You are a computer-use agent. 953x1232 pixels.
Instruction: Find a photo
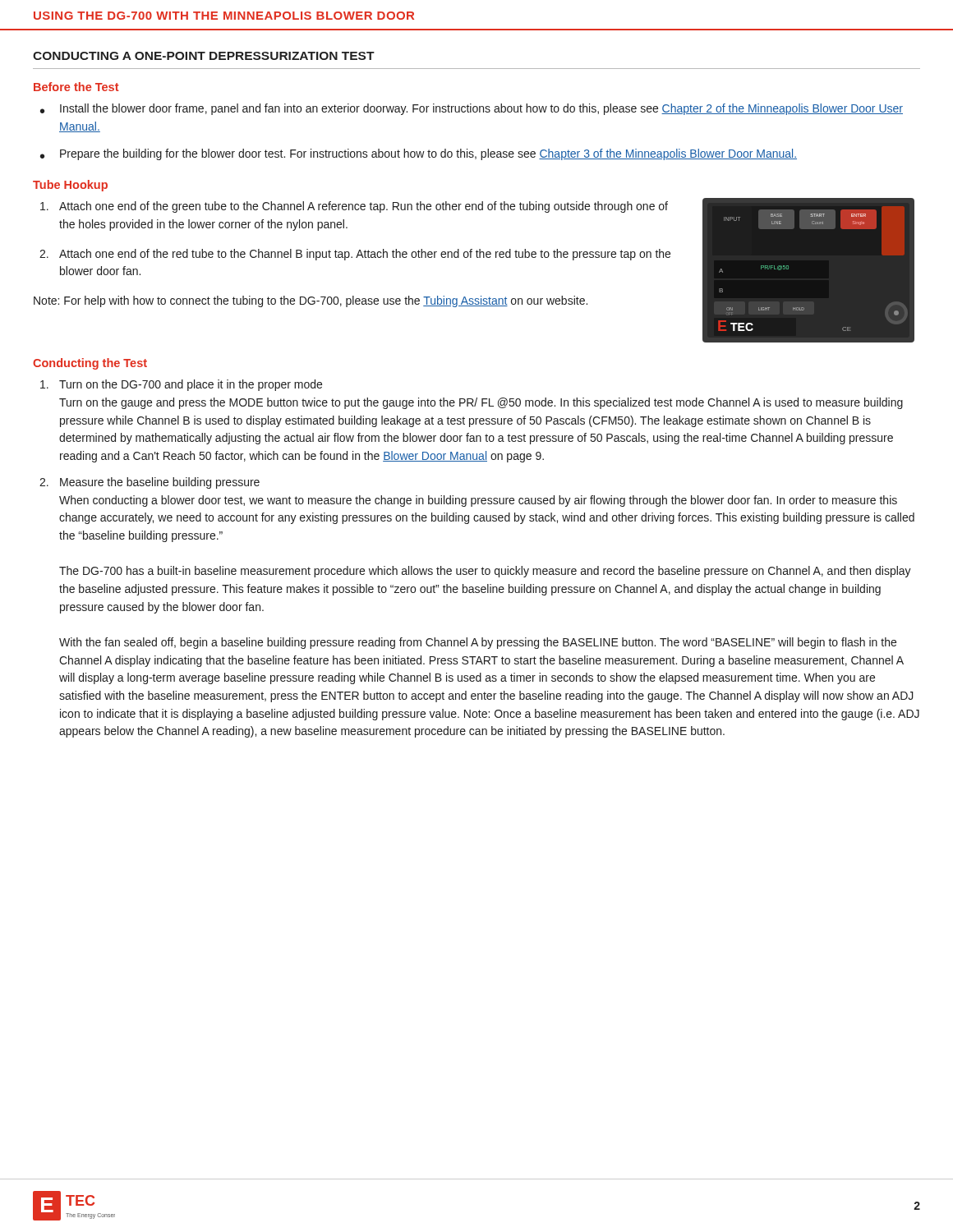point(811,272)
